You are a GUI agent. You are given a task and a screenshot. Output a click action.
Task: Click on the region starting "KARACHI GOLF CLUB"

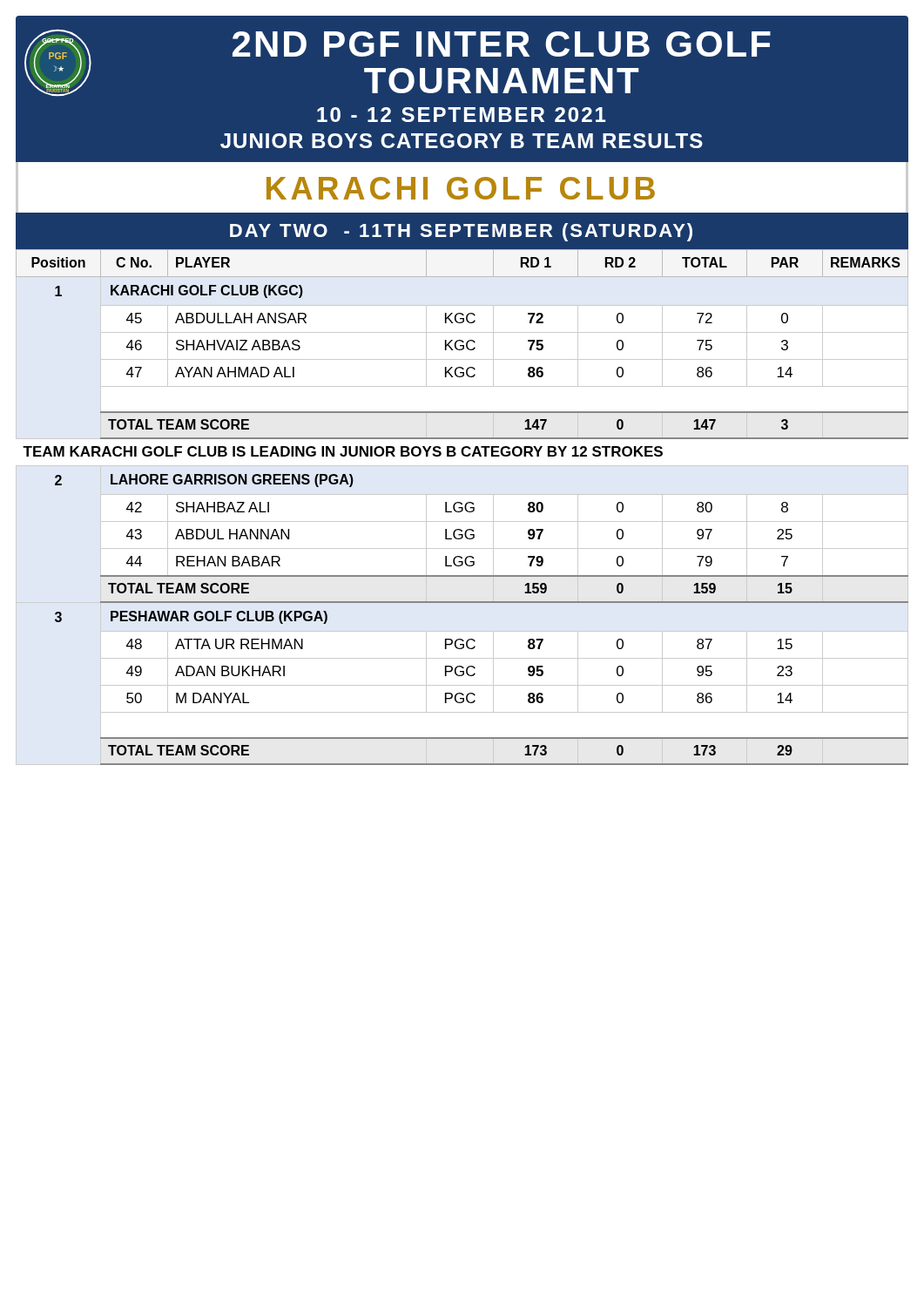point(462,189)
